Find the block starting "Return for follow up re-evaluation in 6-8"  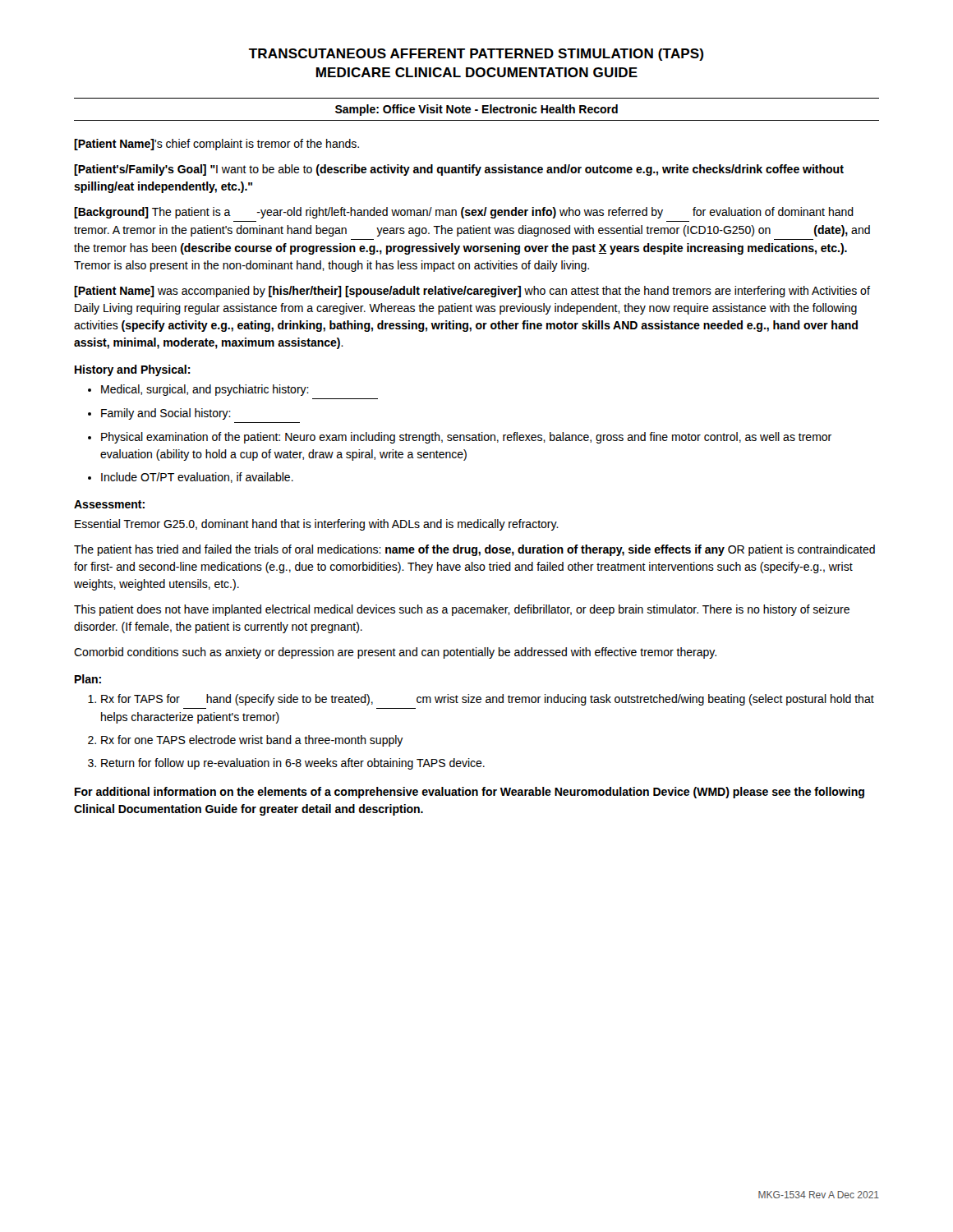293,763
